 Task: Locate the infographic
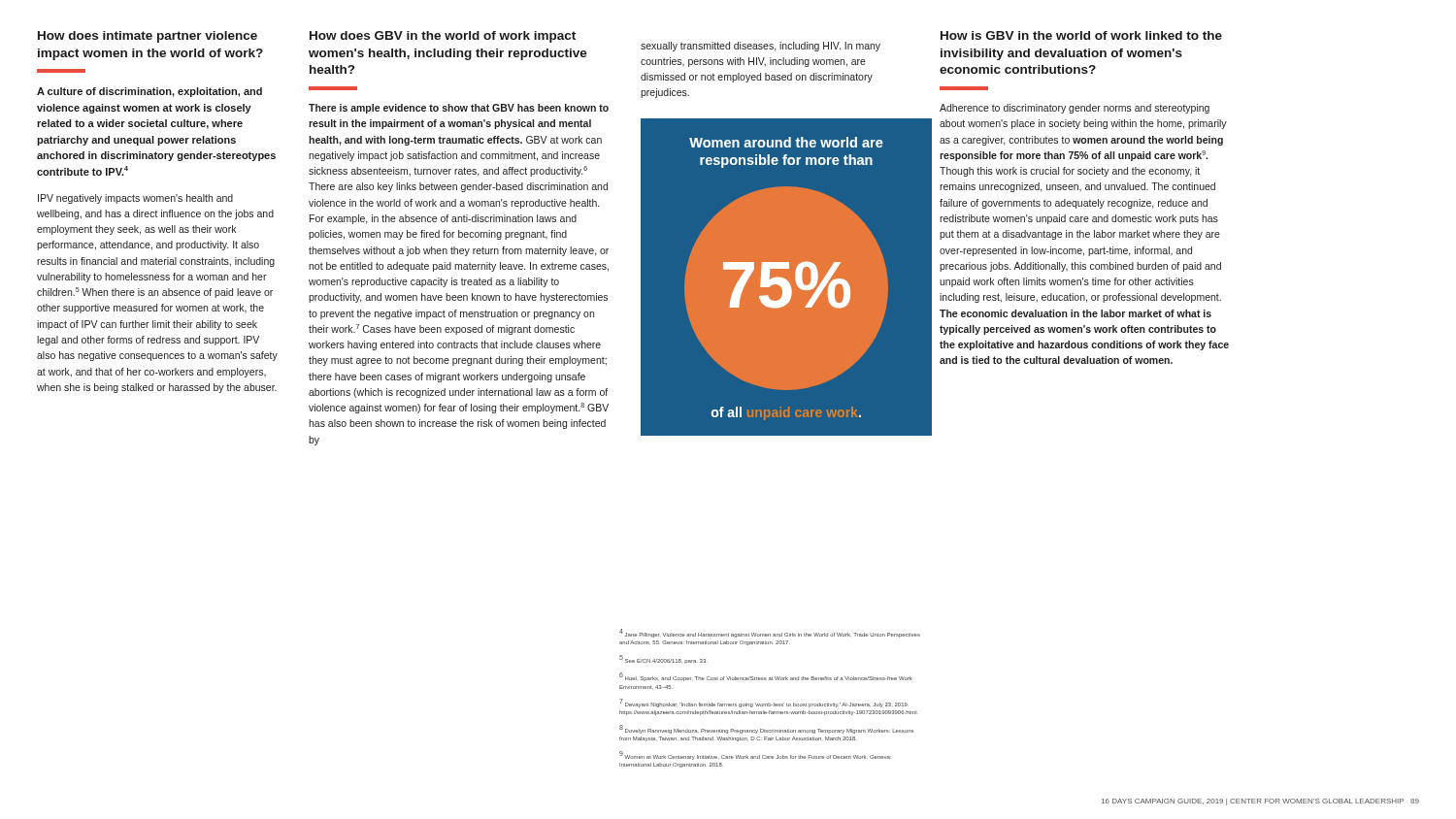click(786, 277)
